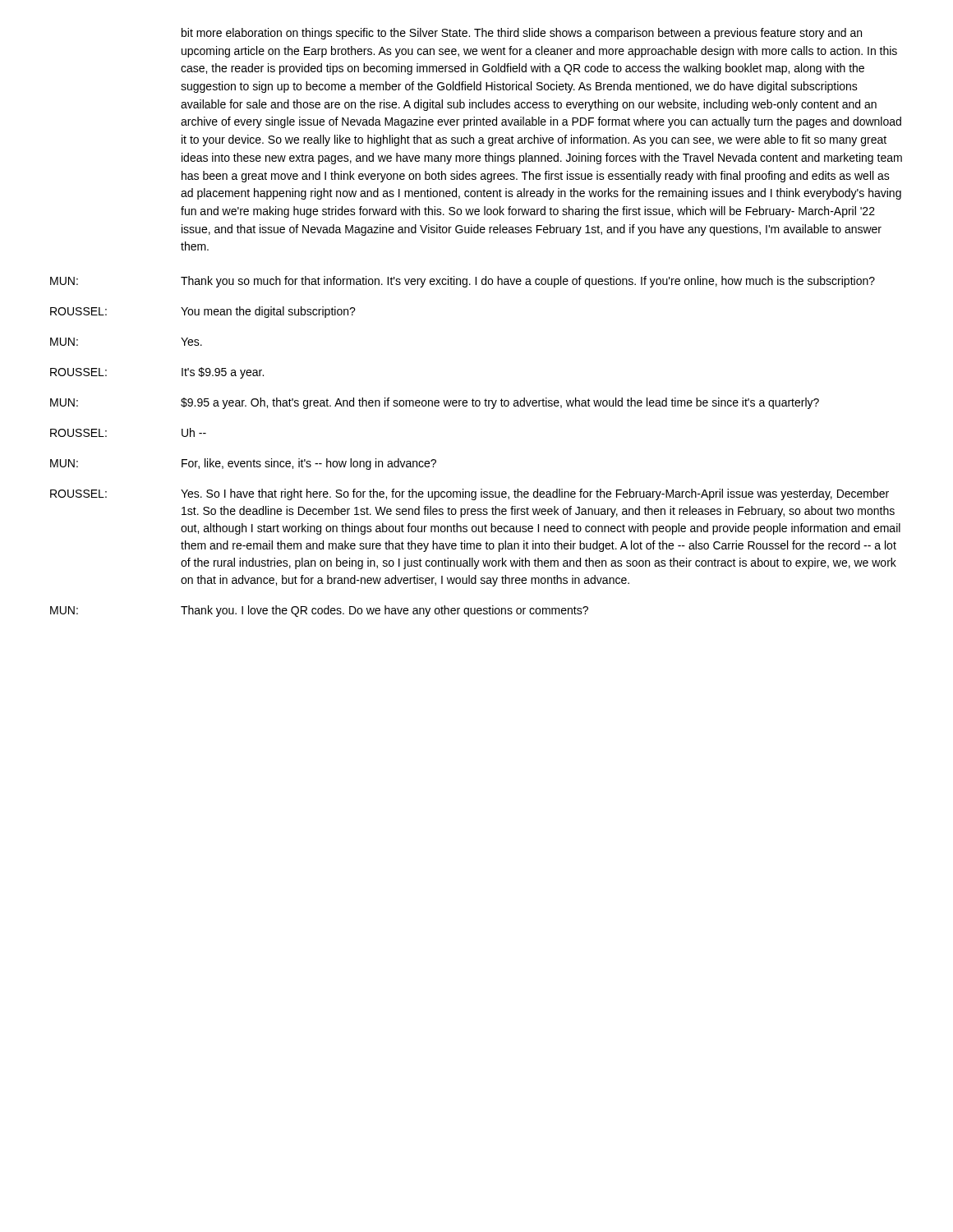
Task: Select the text block starting "bit more elaboration"
Action: pyautogui.click(x=542, y=140)
